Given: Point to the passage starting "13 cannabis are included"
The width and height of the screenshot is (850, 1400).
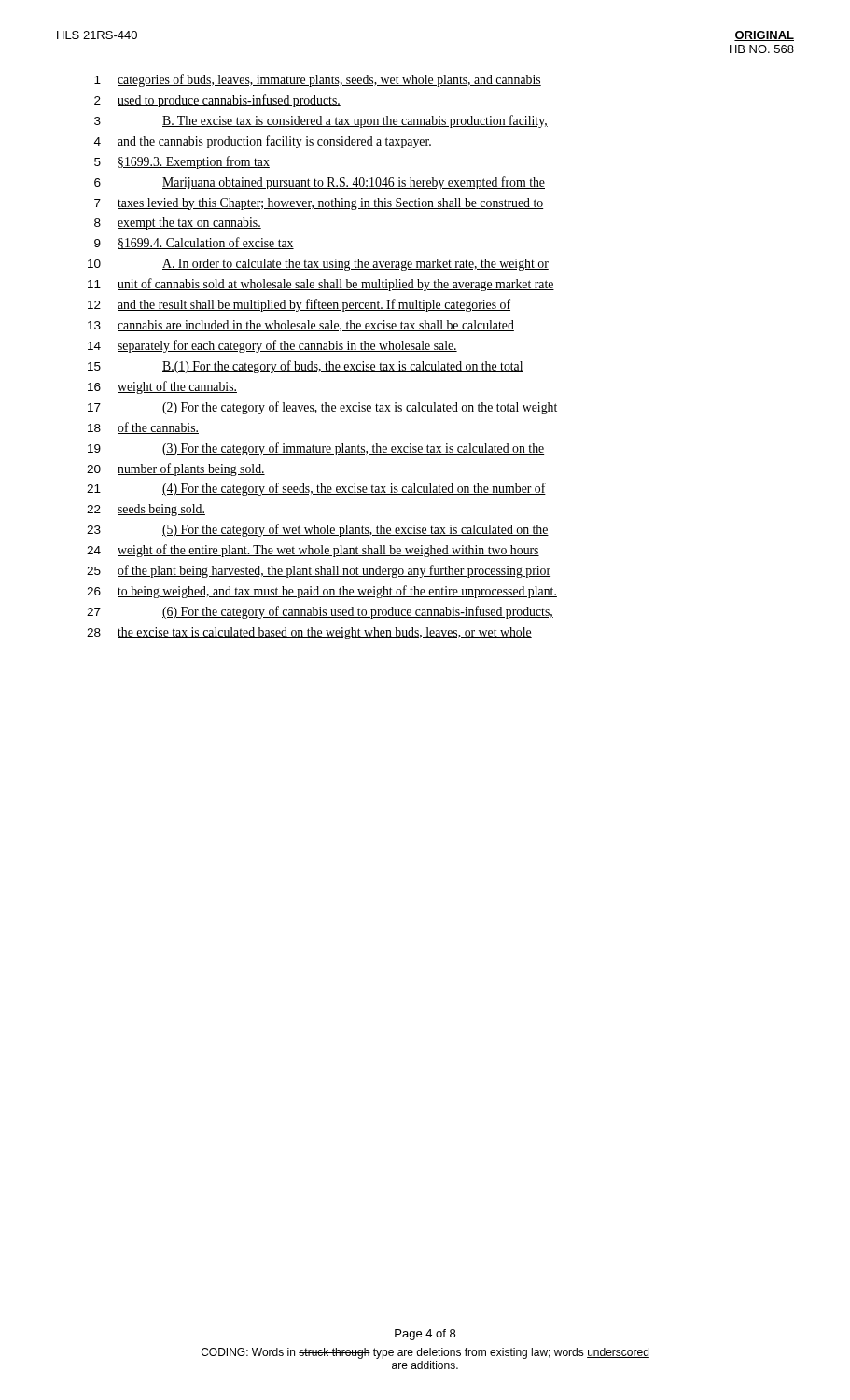Looking at the screenshot, I should tap(425, 326).
